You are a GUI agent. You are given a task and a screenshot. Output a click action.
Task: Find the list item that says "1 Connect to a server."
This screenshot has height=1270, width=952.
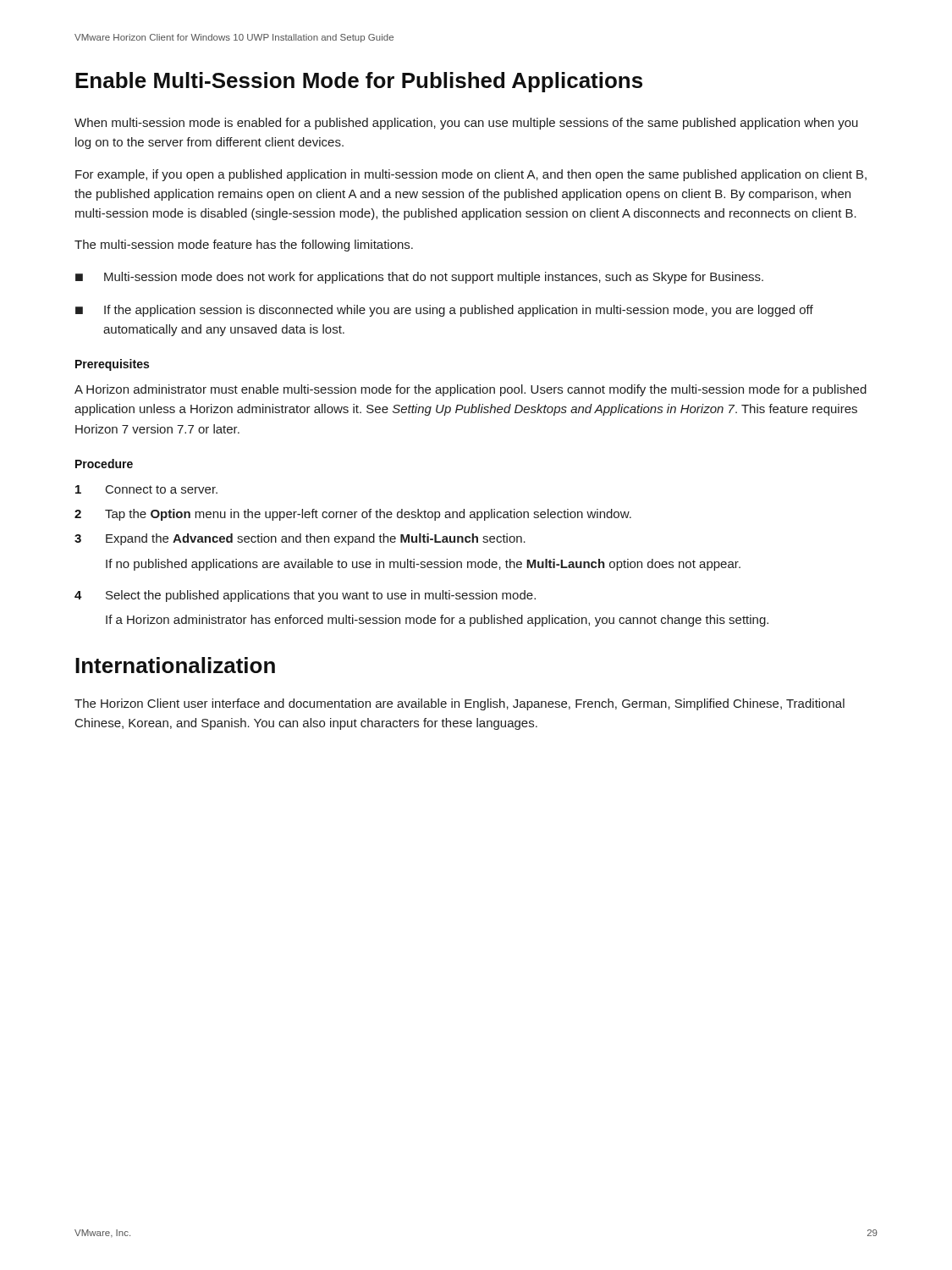(146, 489)
